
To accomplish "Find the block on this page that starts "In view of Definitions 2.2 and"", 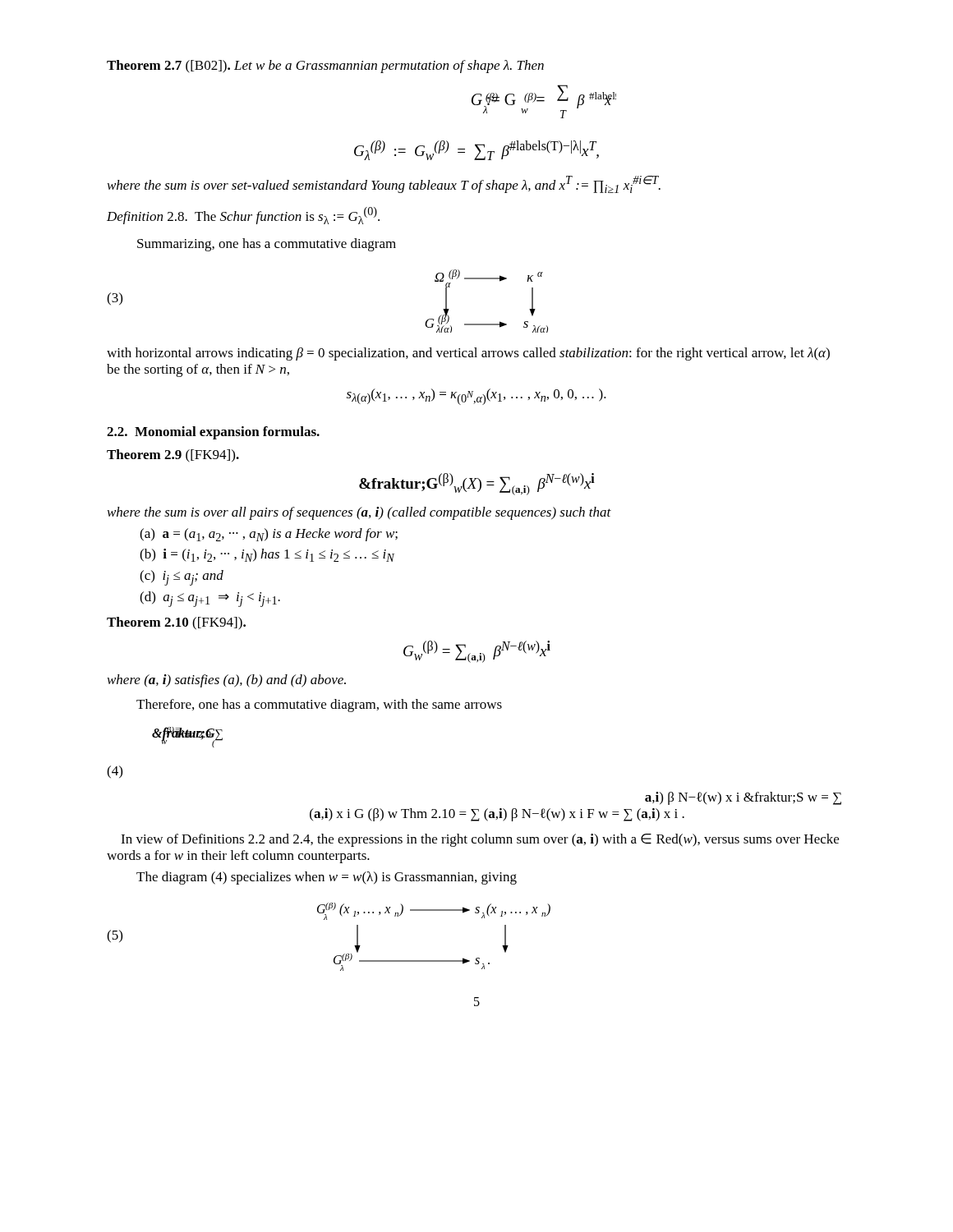I will (x=473, y=847).
